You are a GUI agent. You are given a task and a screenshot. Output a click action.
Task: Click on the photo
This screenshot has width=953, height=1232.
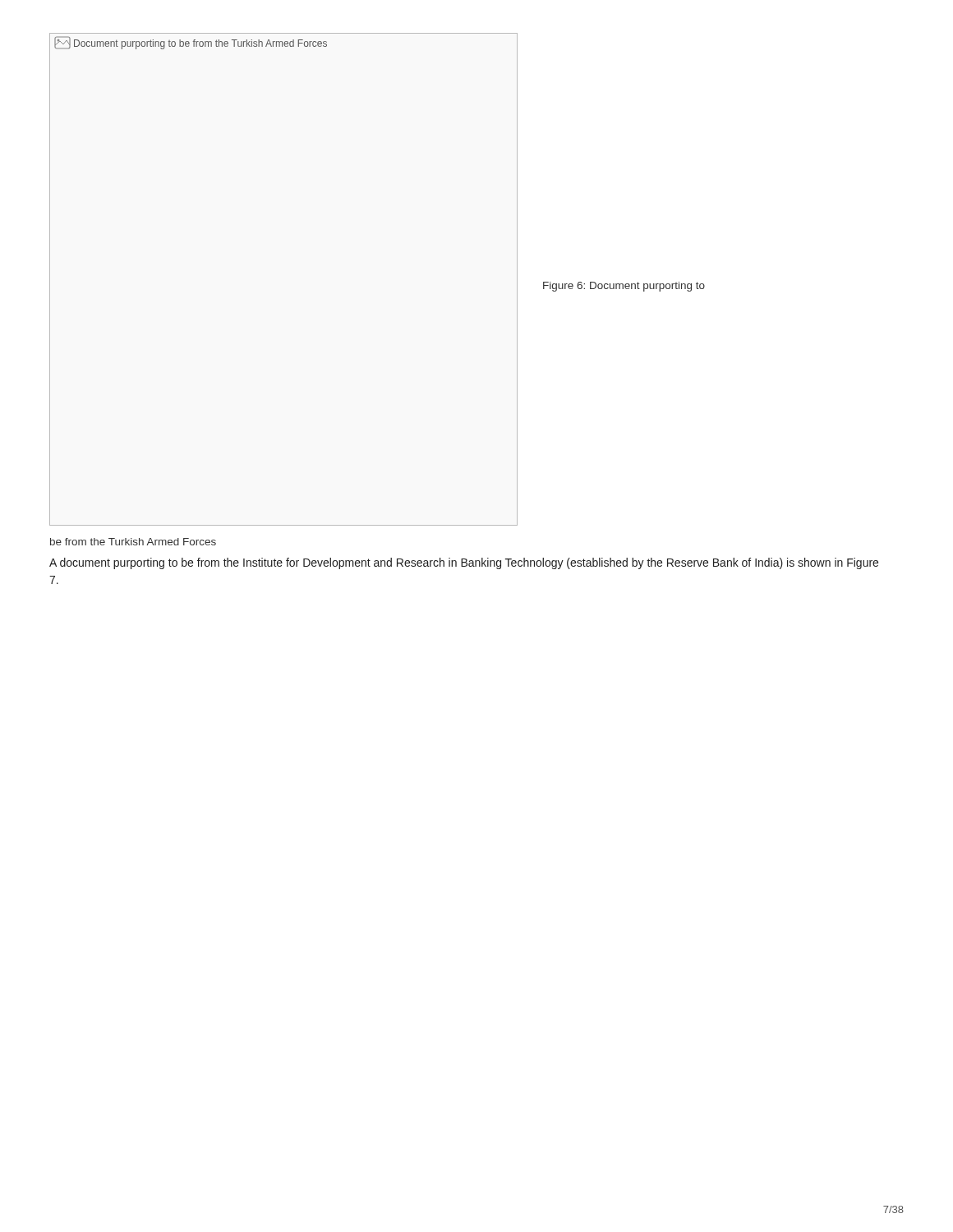pos(283,279)
